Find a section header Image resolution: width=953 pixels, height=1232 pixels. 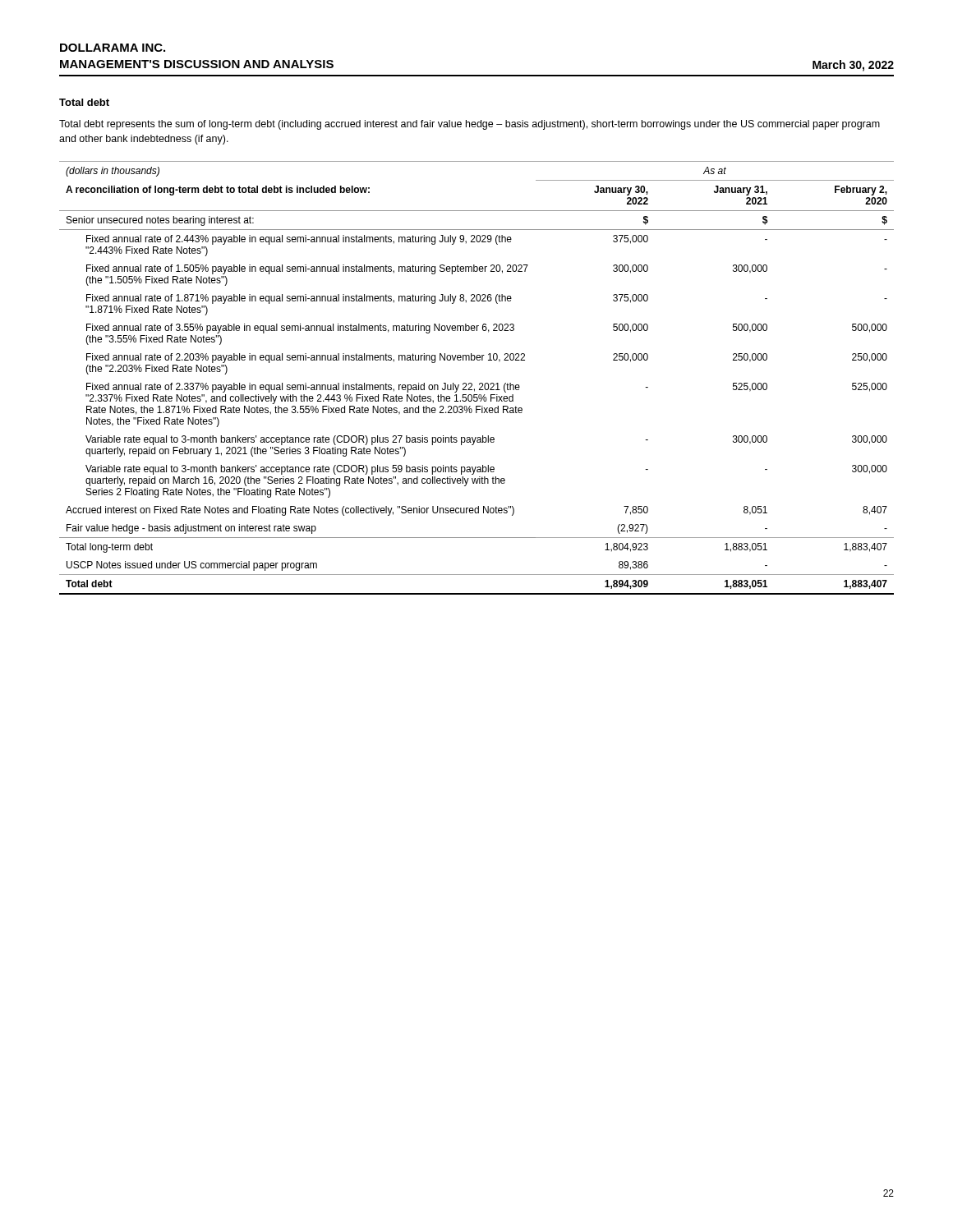pyautogui.click(x=84, y=102)
